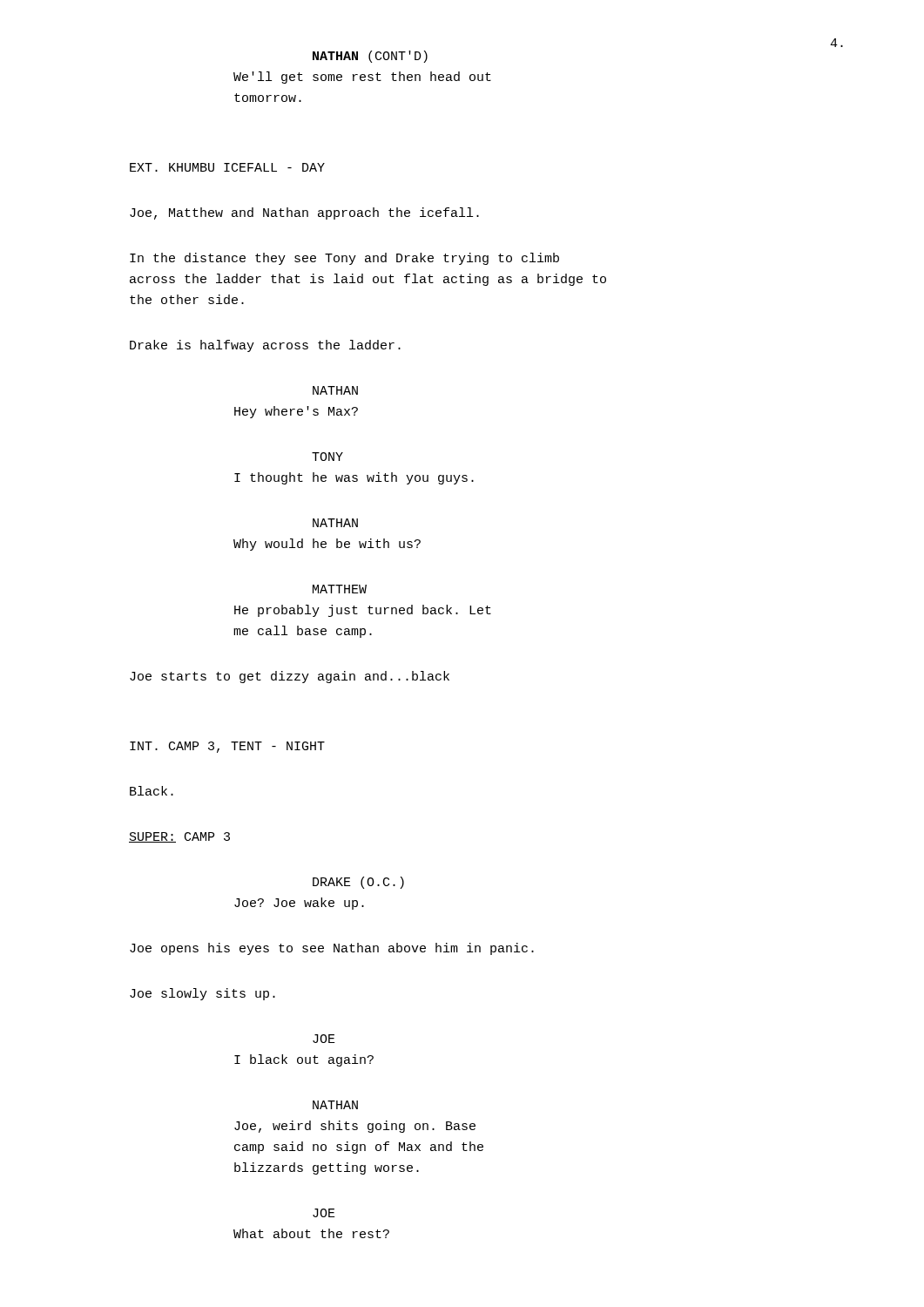Navigate to the element starting "In the distance they"
This screenshot has width=924, height=1307.
coord(460,281)
